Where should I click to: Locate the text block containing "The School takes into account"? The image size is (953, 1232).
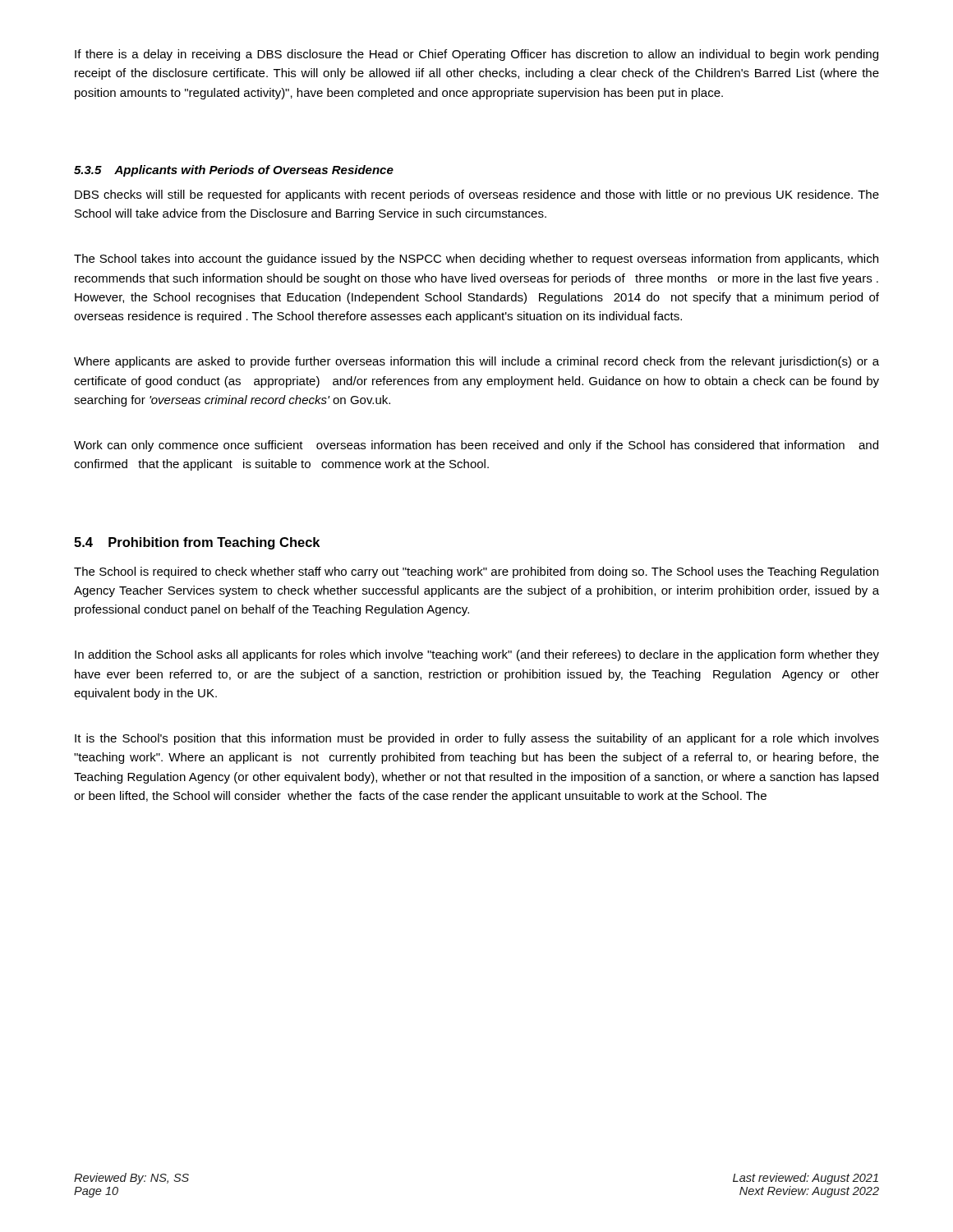[476, 287]
